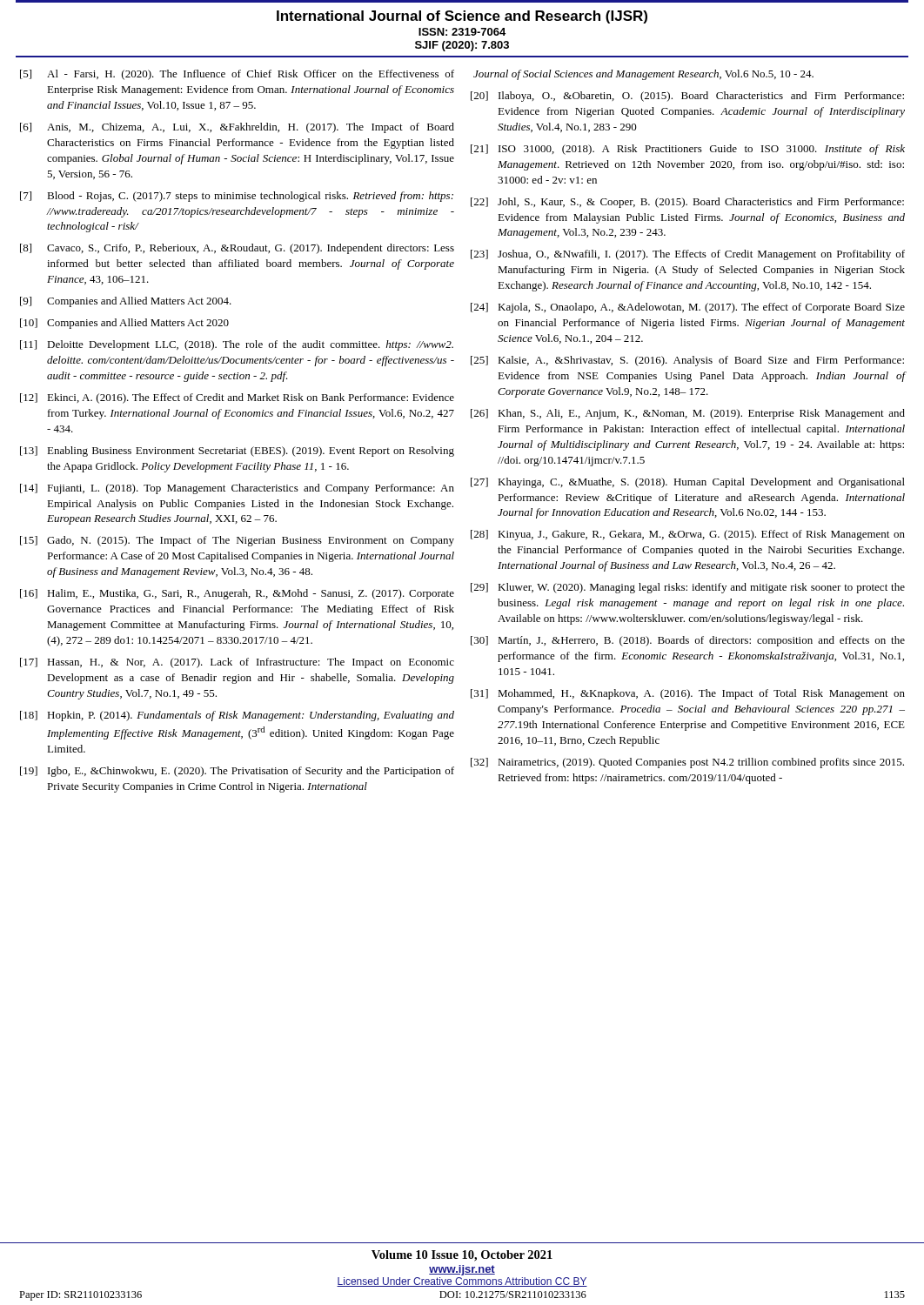Point to the region starting "[16] Halim, E., Mustika, G., Sari,"
This screenshot has width=924, height=1305.
(x=237, y=617)
